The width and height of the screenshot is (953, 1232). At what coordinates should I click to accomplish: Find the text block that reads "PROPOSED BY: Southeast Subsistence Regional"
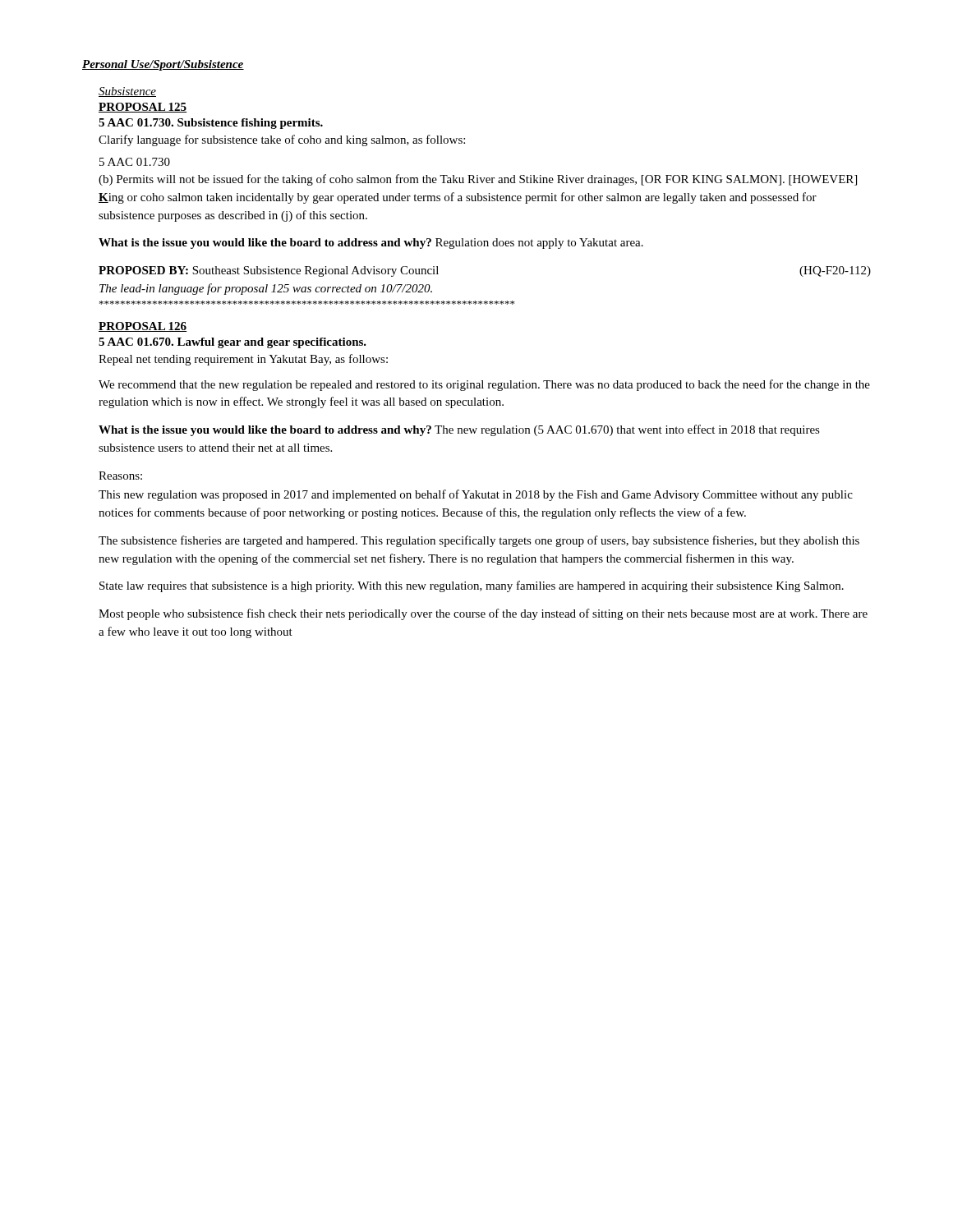[x=269, y=271]
